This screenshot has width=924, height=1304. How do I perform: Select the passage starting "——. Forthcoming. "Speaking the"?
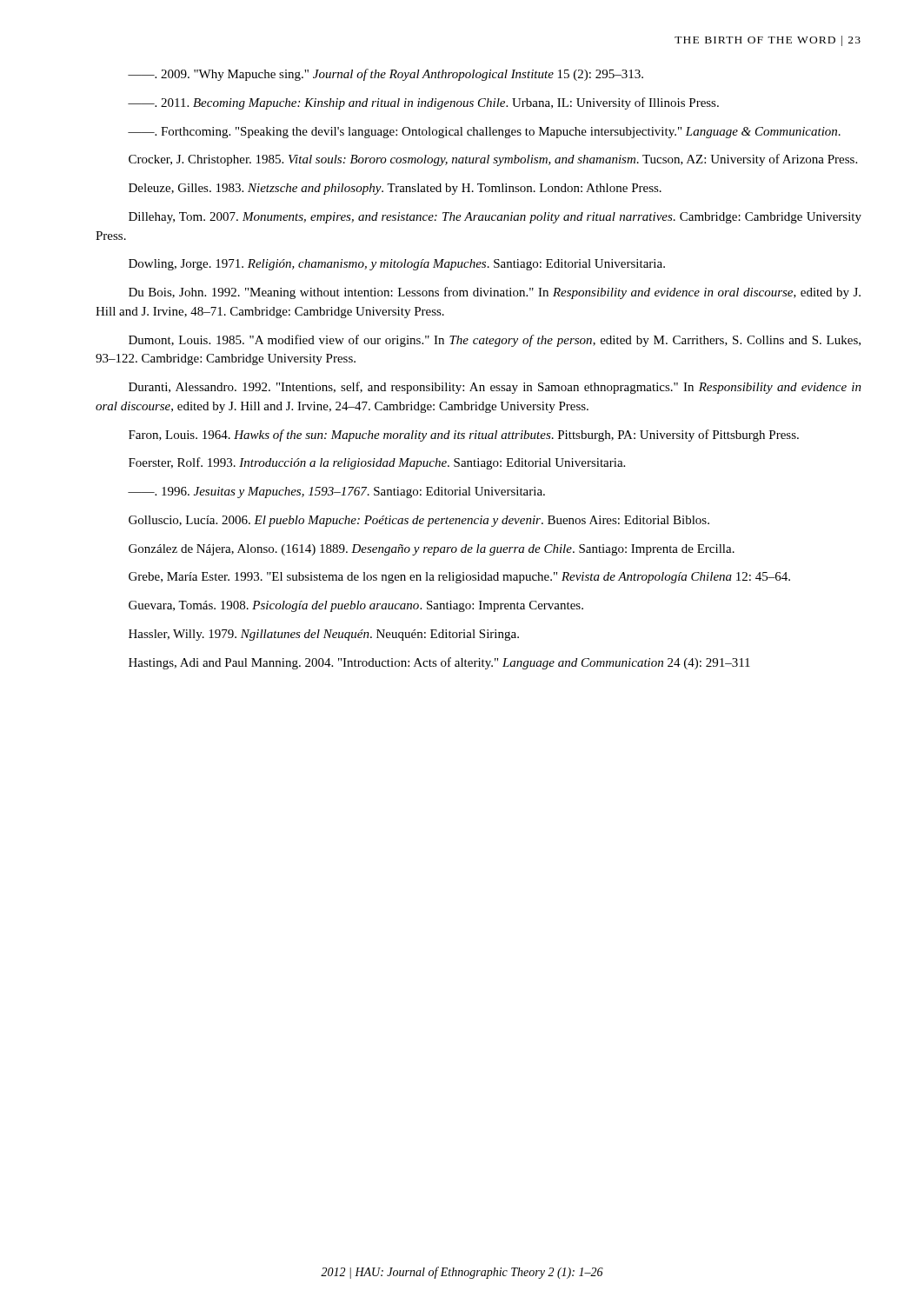click(x=468, y=131)
